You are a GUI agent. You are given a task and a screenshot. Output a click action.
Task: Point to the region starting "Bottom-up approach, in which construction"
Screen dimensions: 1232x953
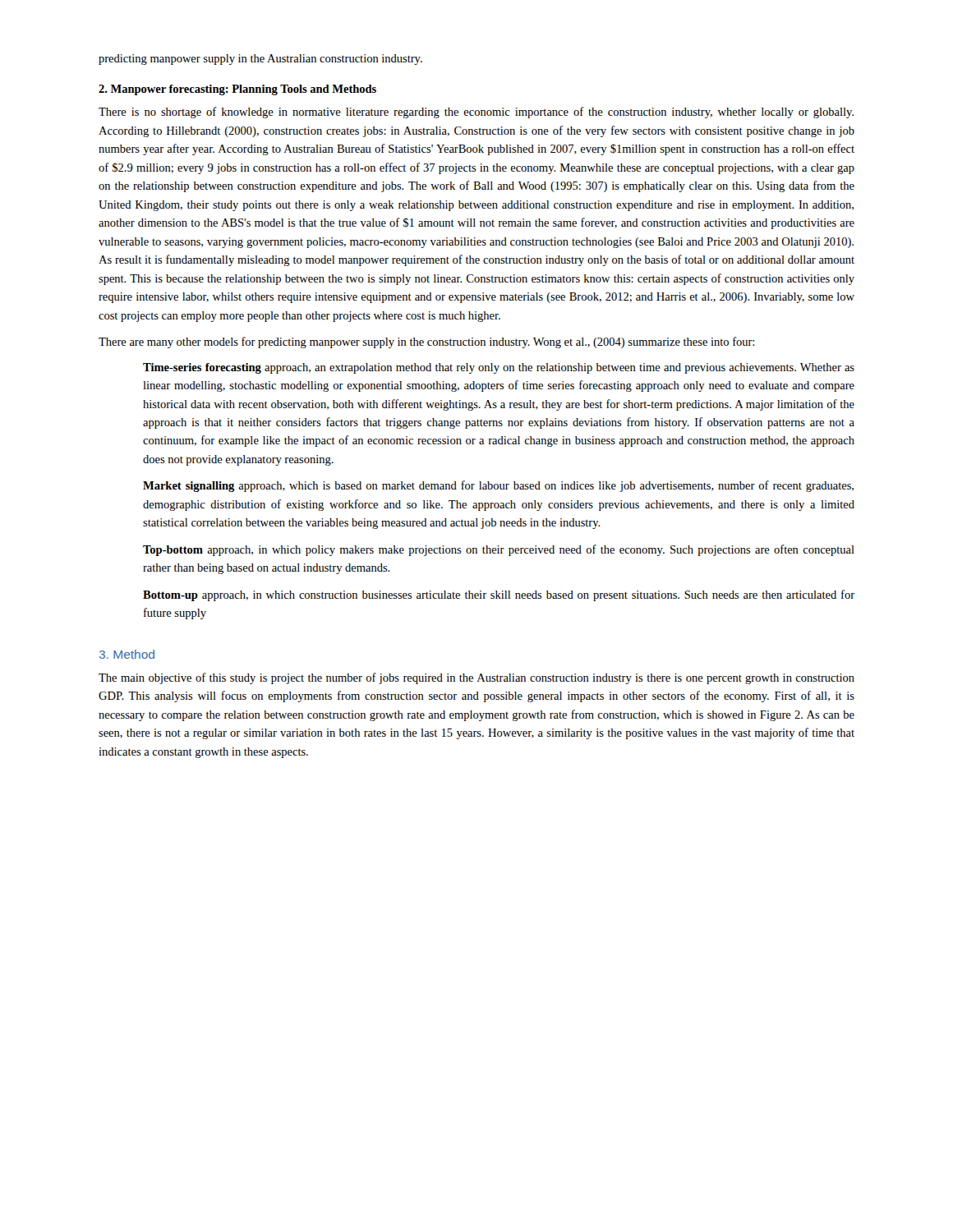(x=499, y=604)
